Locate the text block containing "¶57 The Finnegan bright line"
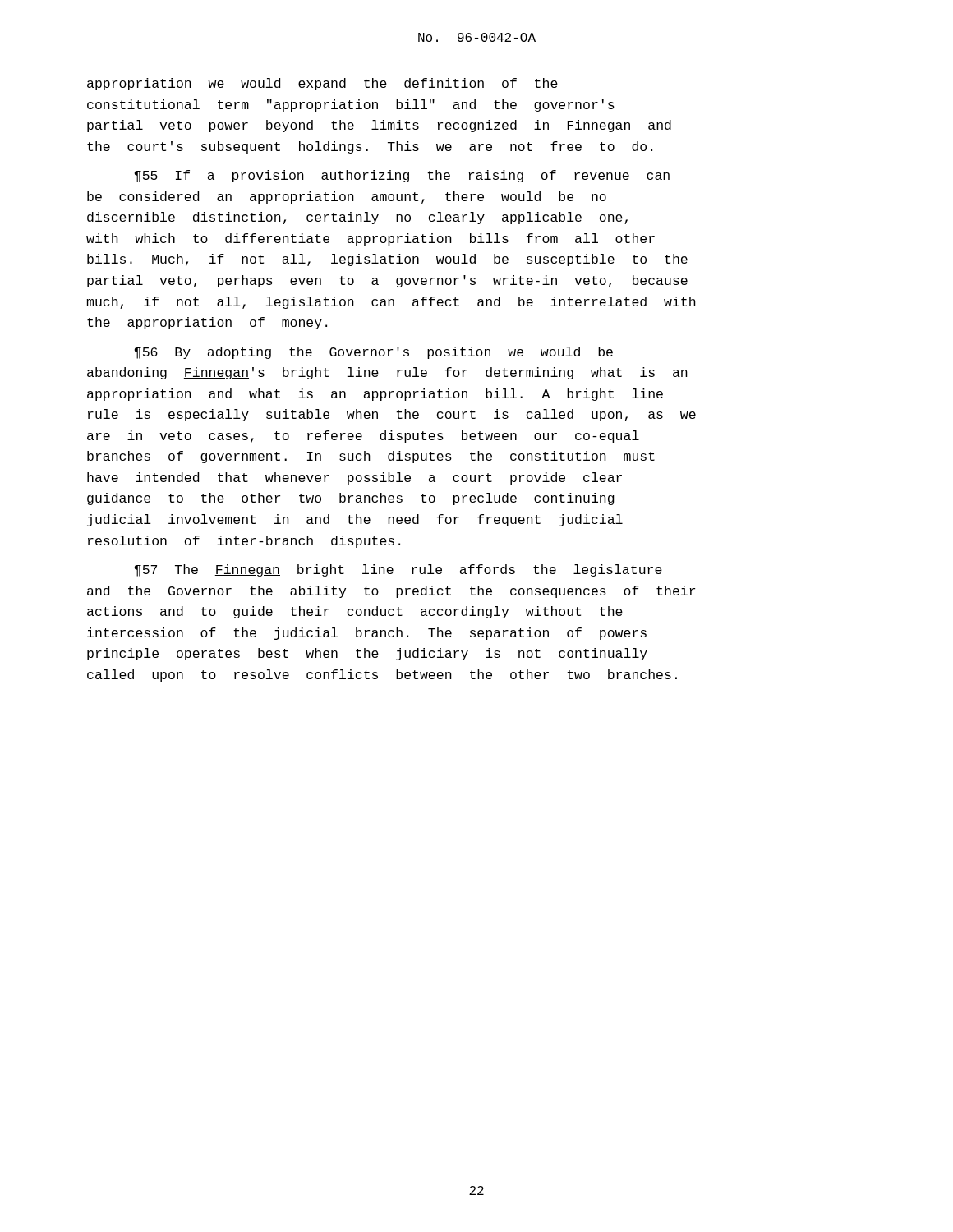This screenshot has width=953, height=1232. 391,623
